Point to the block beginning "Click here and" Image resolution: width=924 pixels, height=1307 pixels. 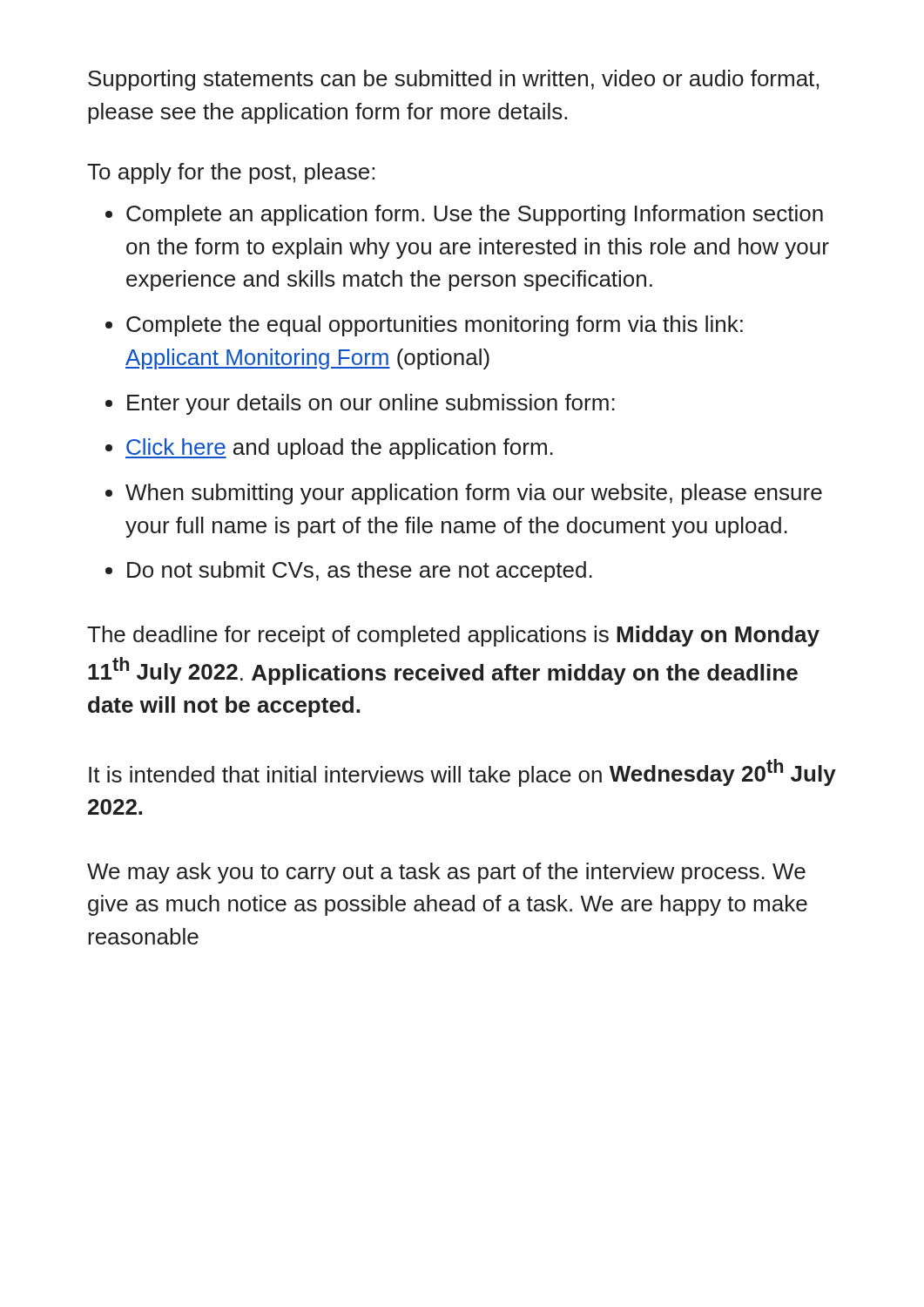[340, 447]
